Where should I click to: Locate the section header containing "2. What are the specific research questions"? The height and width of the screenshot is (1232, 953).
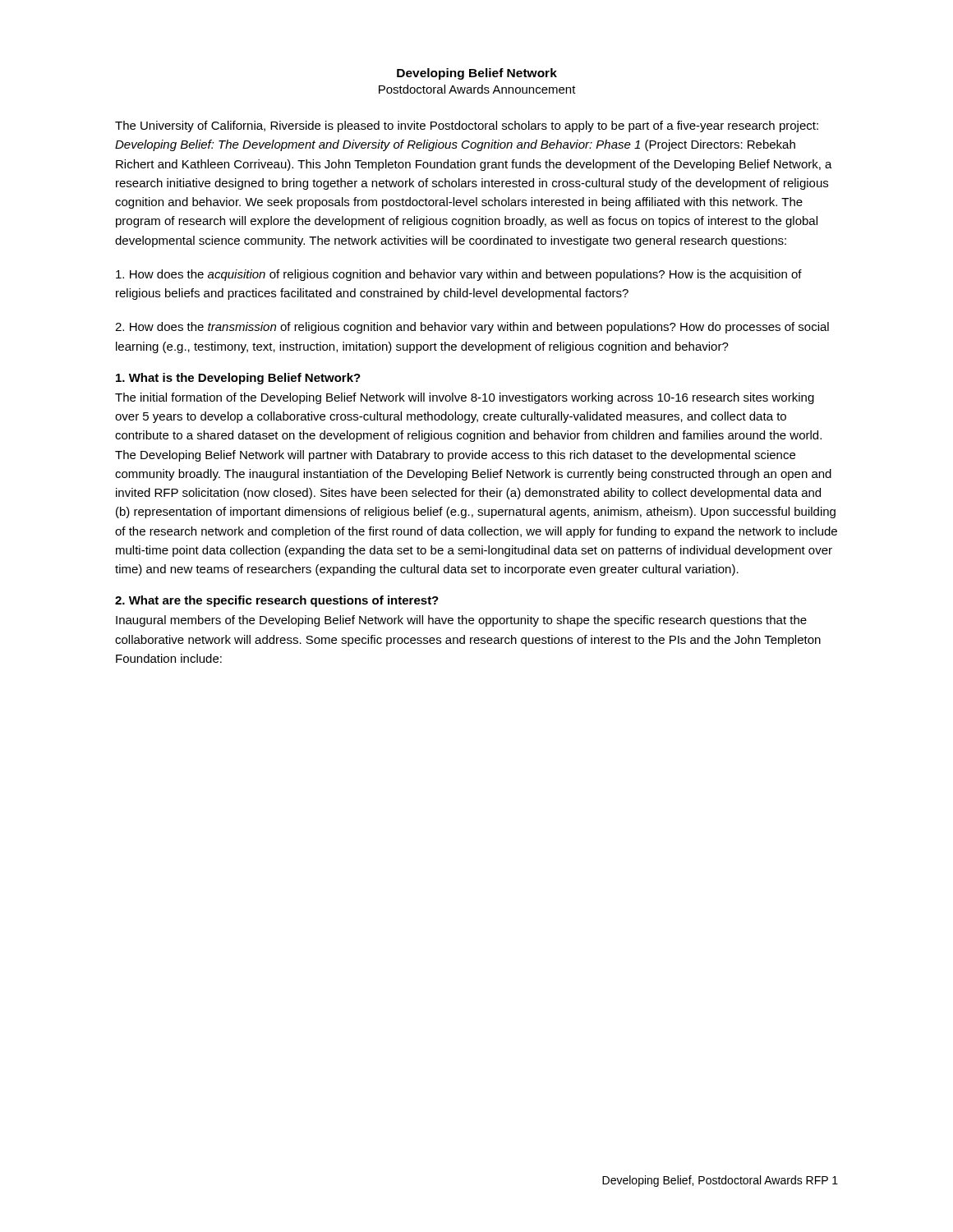[277, 600]
